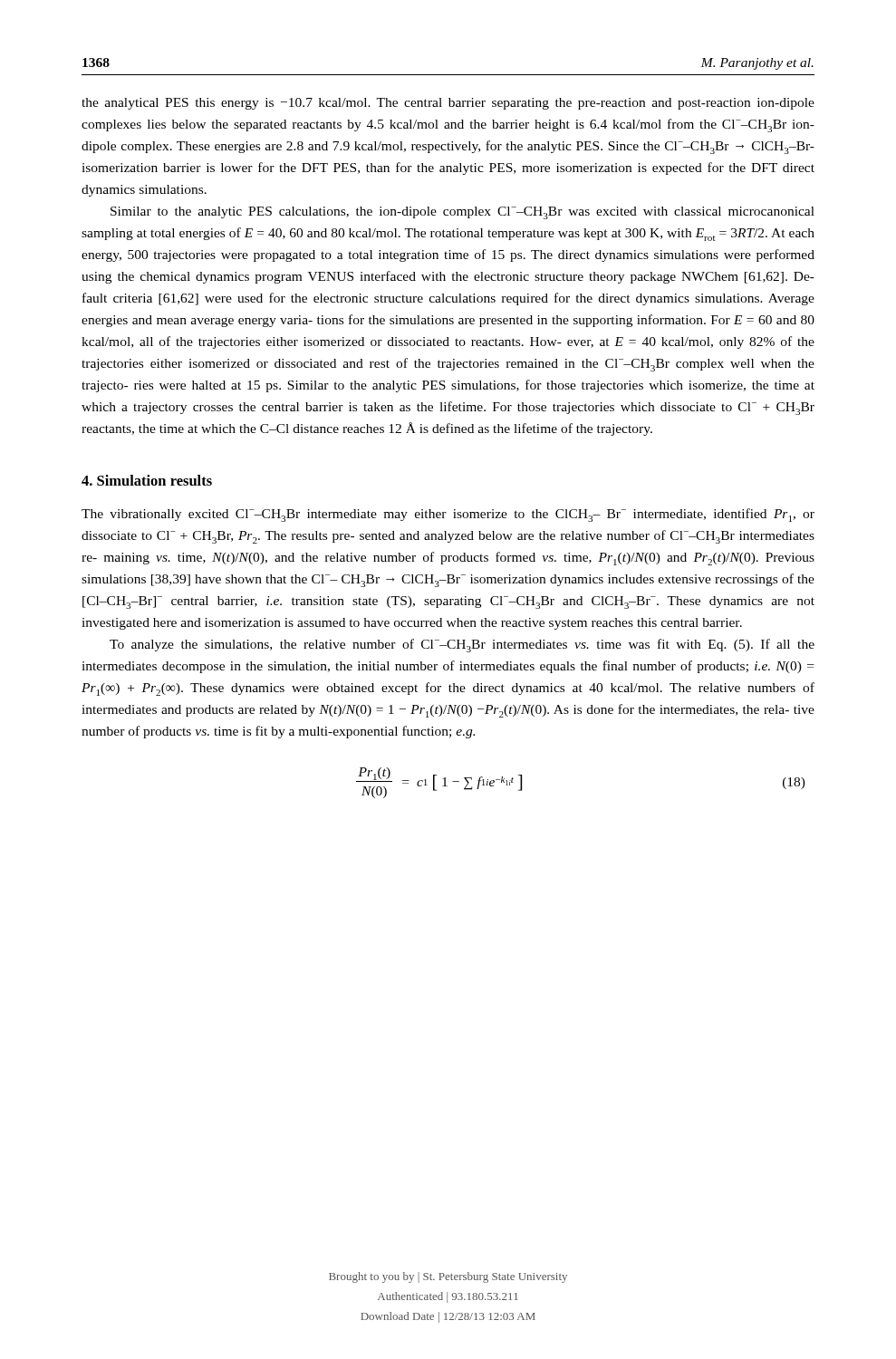896x1359 pixels.
Task: Find the text block with the text "the analytical PES this energy is"
Action: click(448, 146)
